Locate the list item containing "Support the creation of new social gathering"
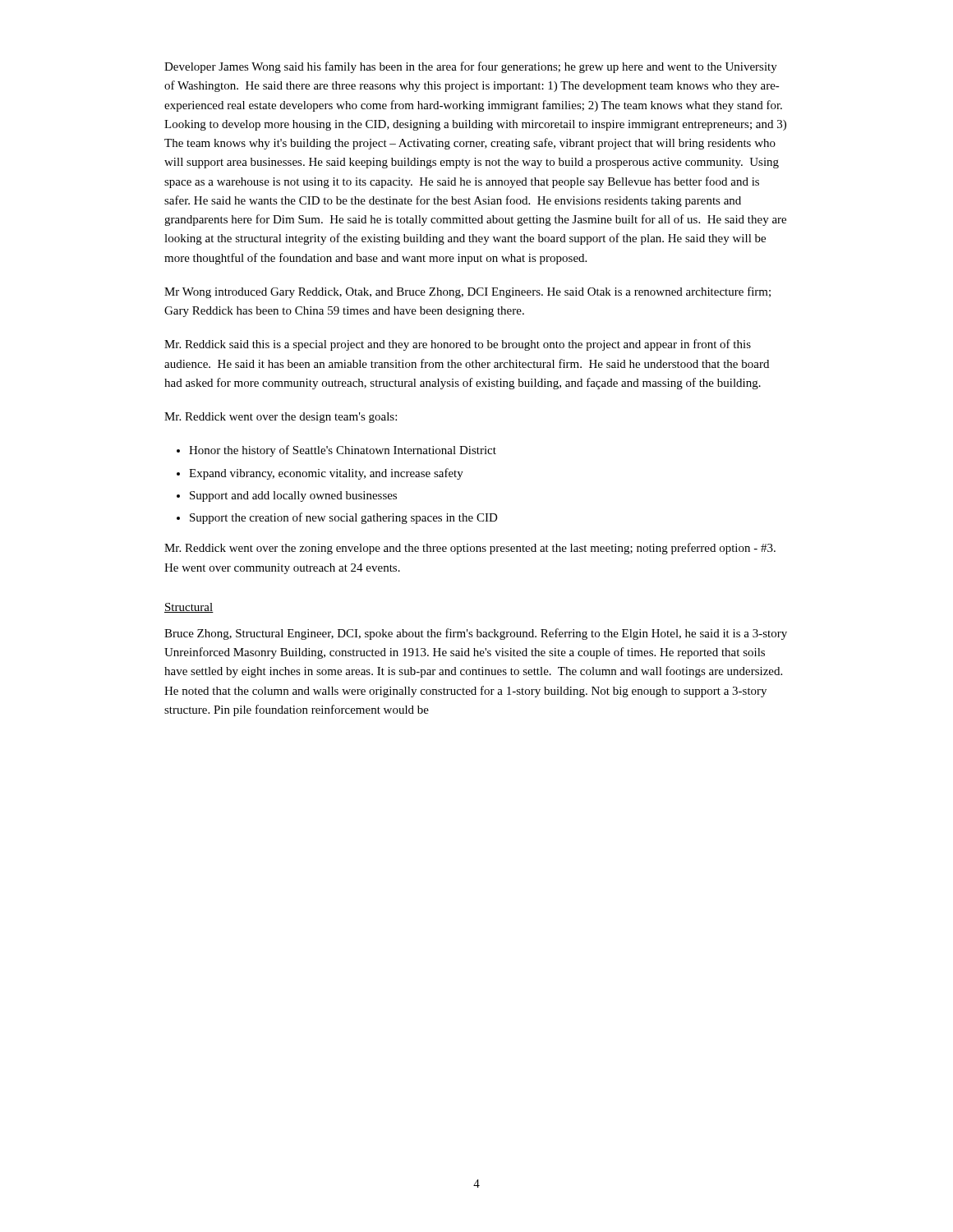 tap(343, 517)
